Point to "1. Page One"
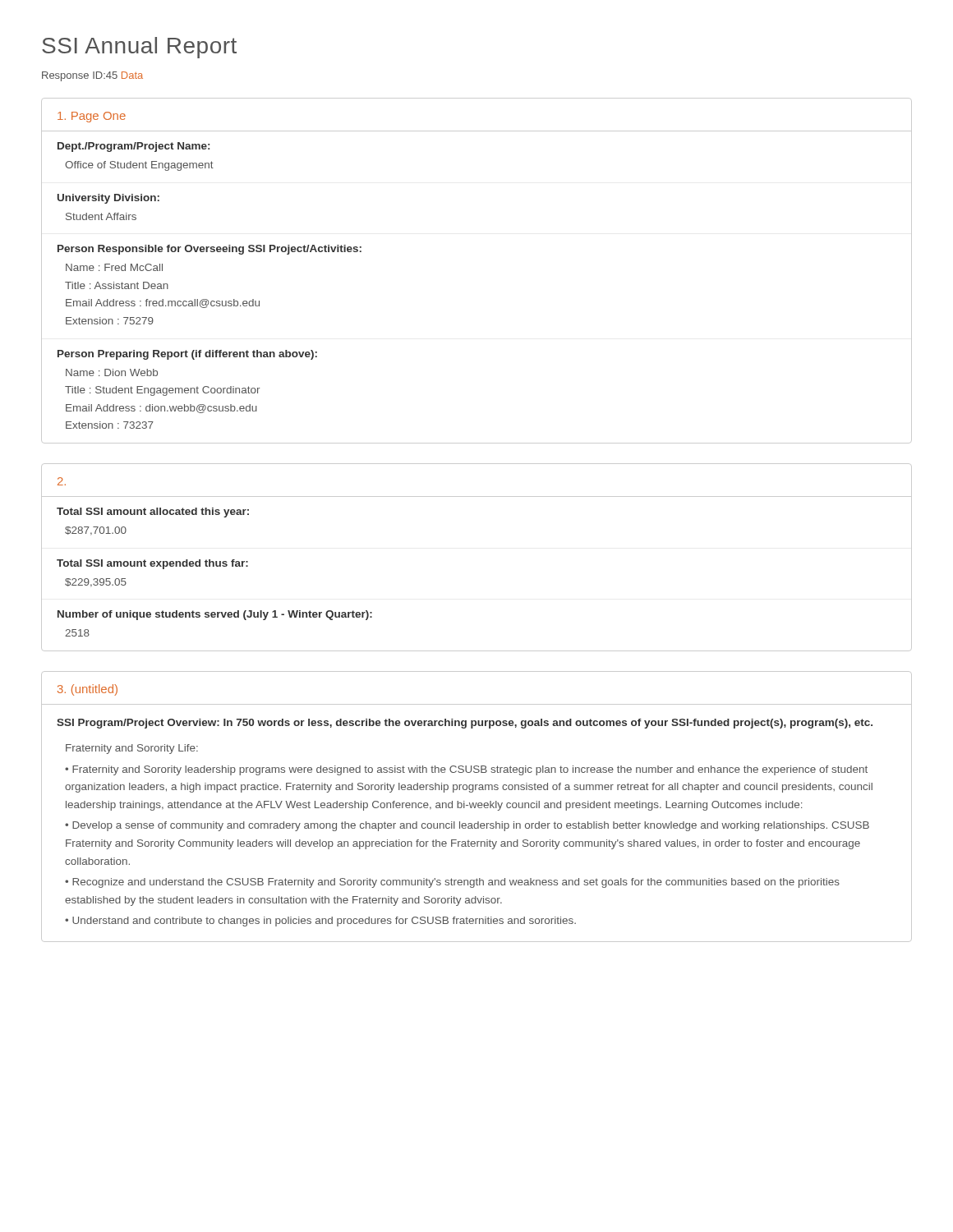 click(x=91, y=115)
